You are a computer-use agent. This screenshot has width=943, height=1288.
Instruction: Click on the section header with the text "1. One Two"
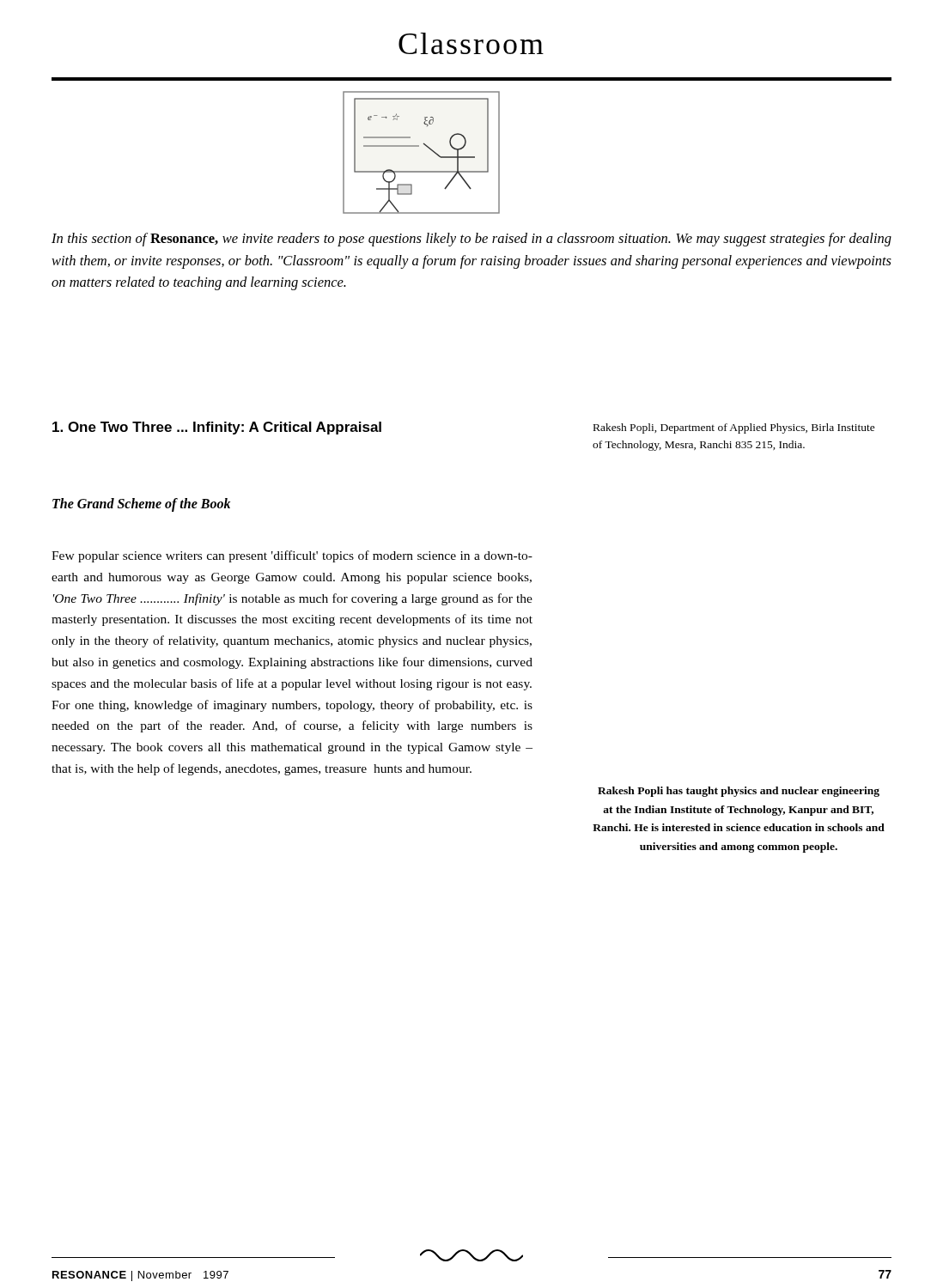(217, 427)
